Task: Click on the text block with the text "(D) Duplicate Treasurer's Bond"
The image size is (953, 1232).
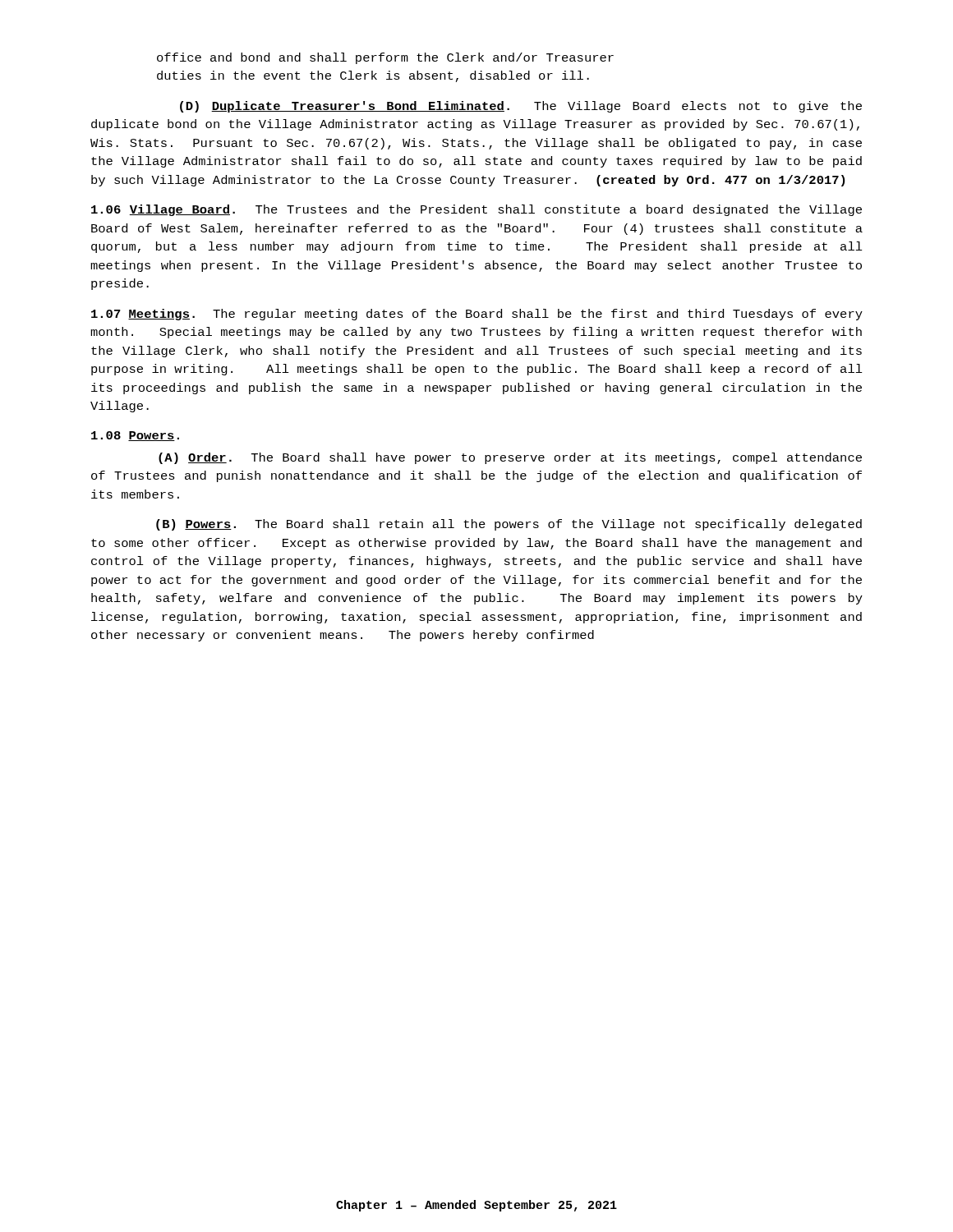Action: [476, 144]
